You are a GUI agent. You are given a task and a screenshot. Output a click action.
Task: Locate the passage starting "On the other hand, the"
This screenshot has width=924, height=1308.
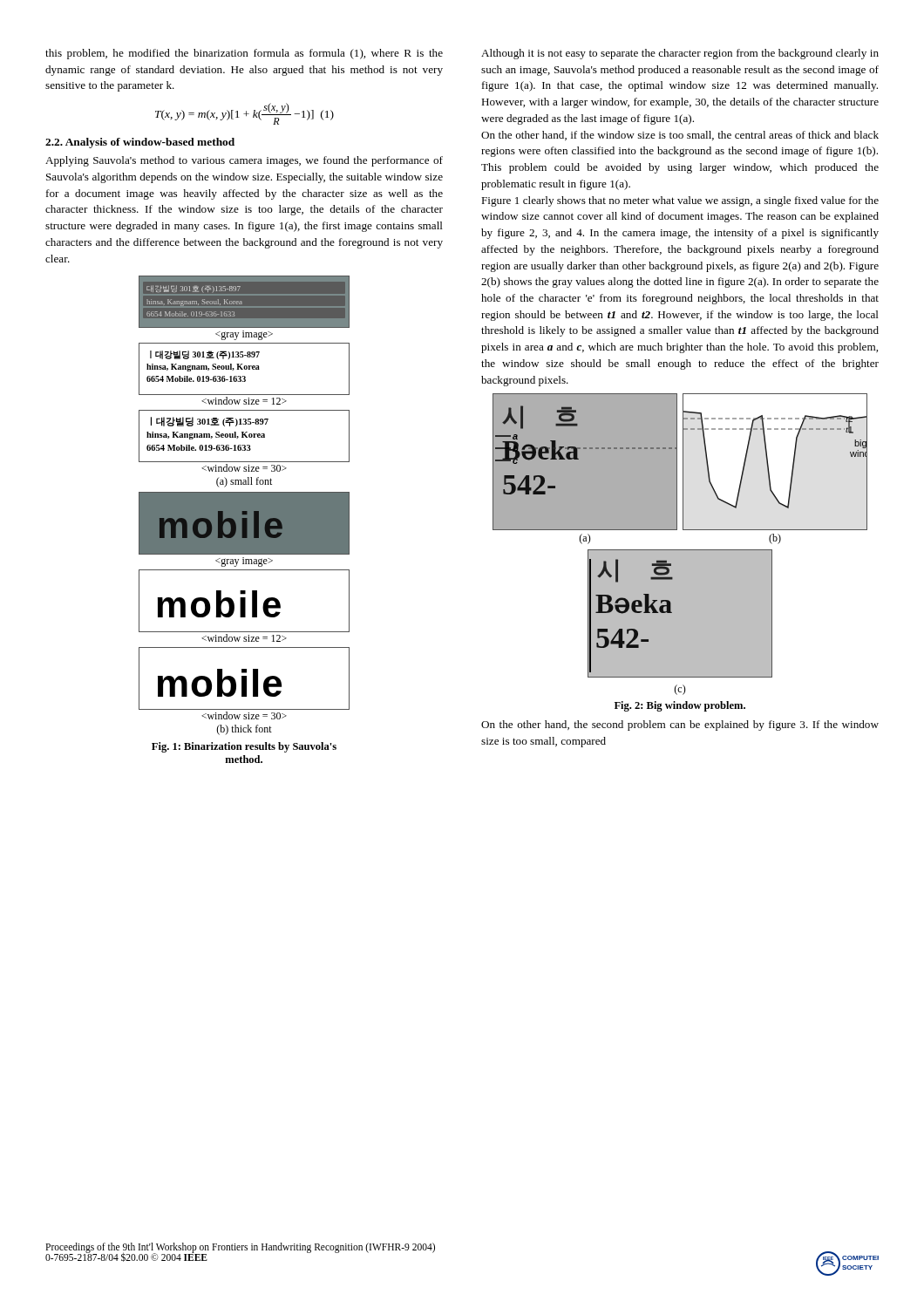(x=680, y=733)
